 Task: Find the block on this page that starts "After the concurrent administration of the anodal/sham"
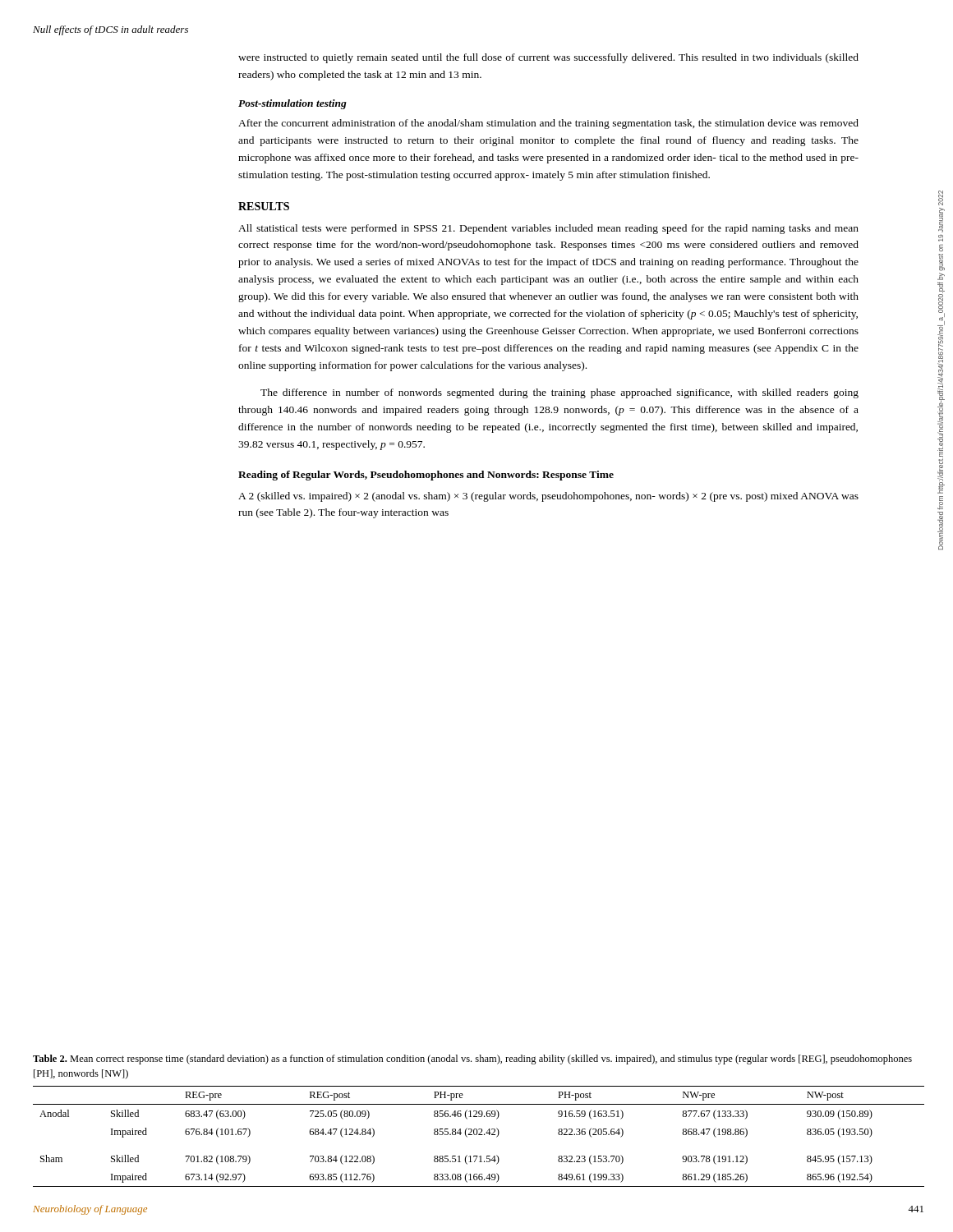(548, 148)
